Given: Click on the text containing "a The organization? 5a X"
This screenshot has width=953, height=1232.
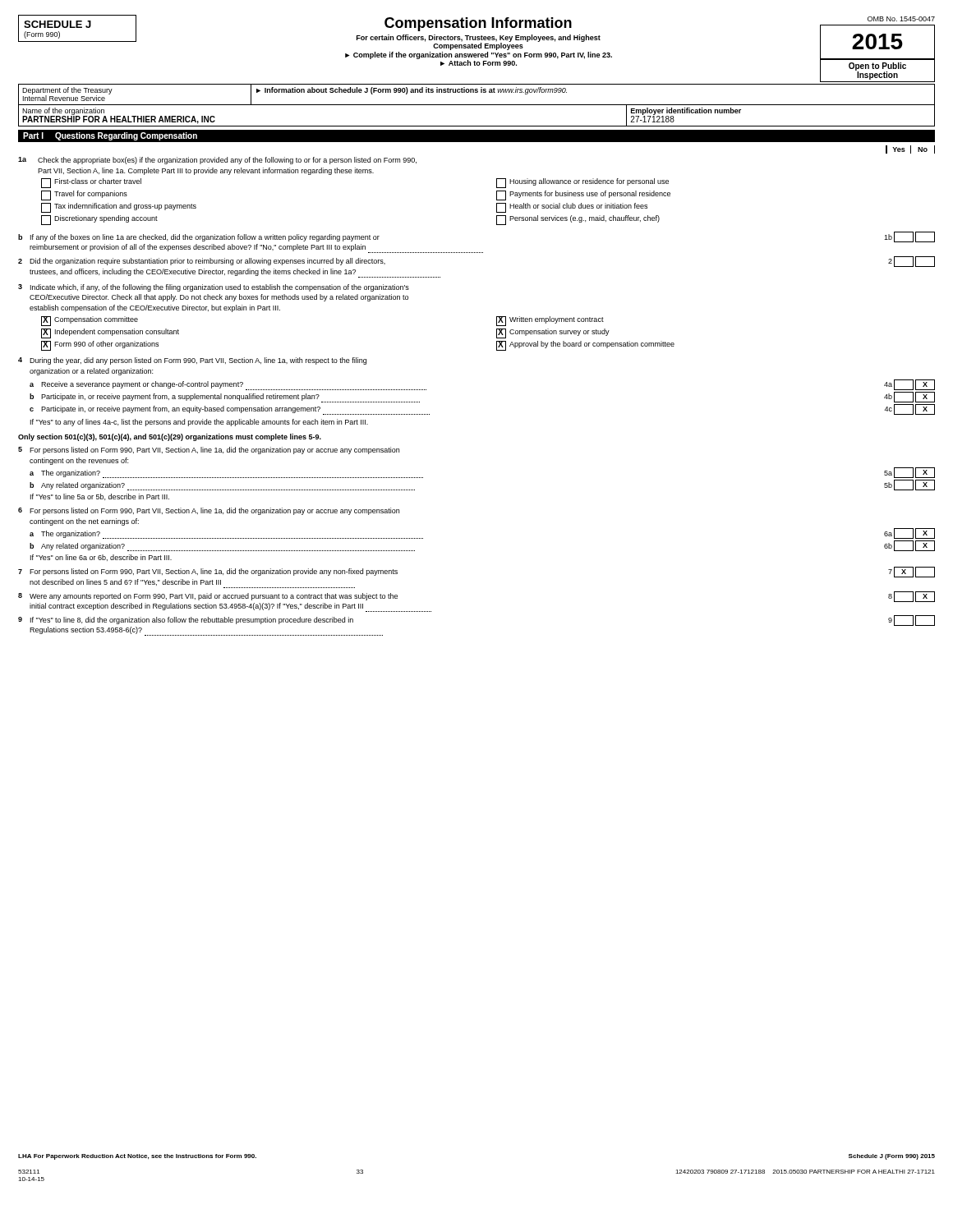Looking at the screenshot, I should pos(68,473).
